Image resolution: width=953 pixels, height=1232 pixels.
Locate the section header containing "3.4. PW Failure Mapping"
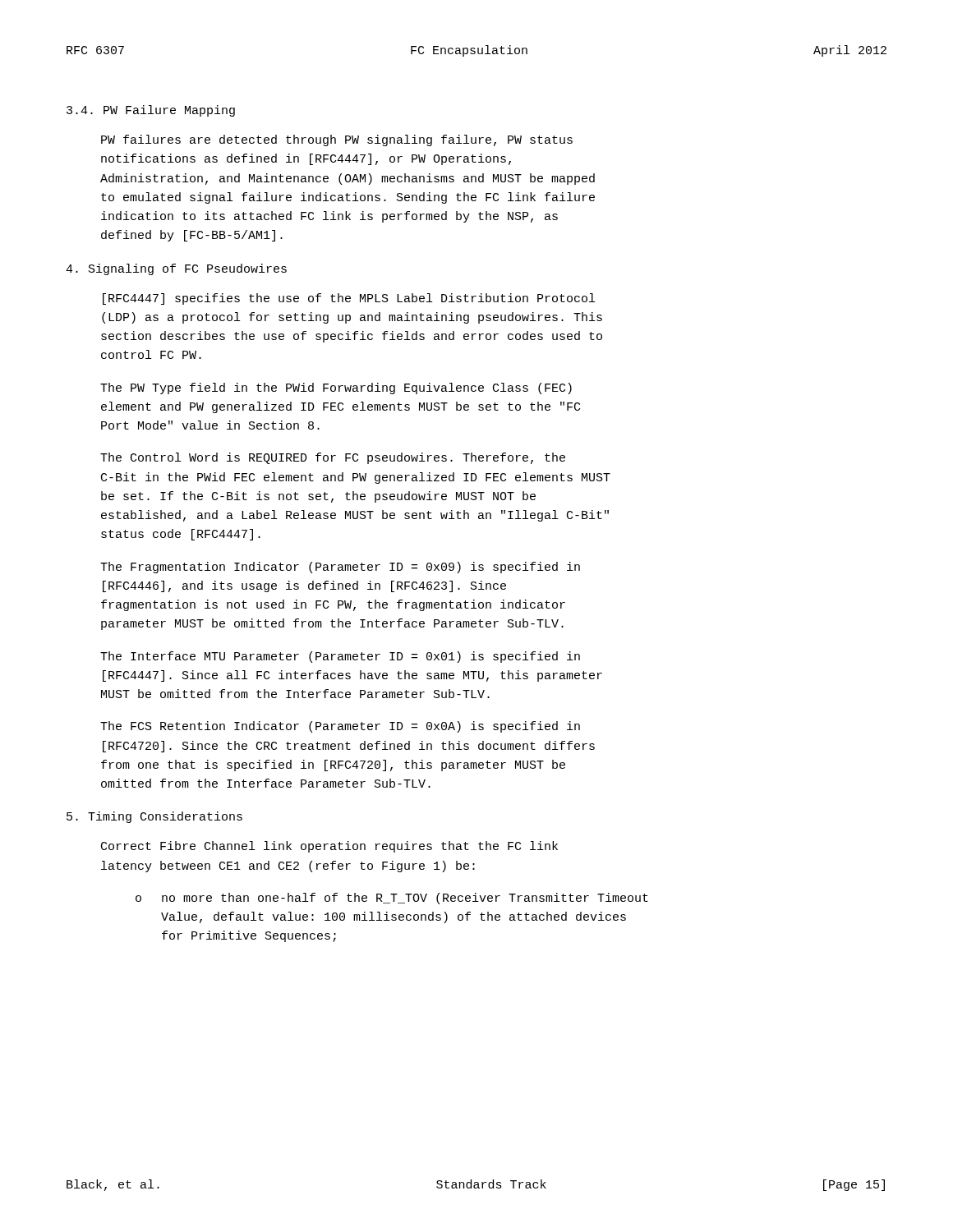151,111
